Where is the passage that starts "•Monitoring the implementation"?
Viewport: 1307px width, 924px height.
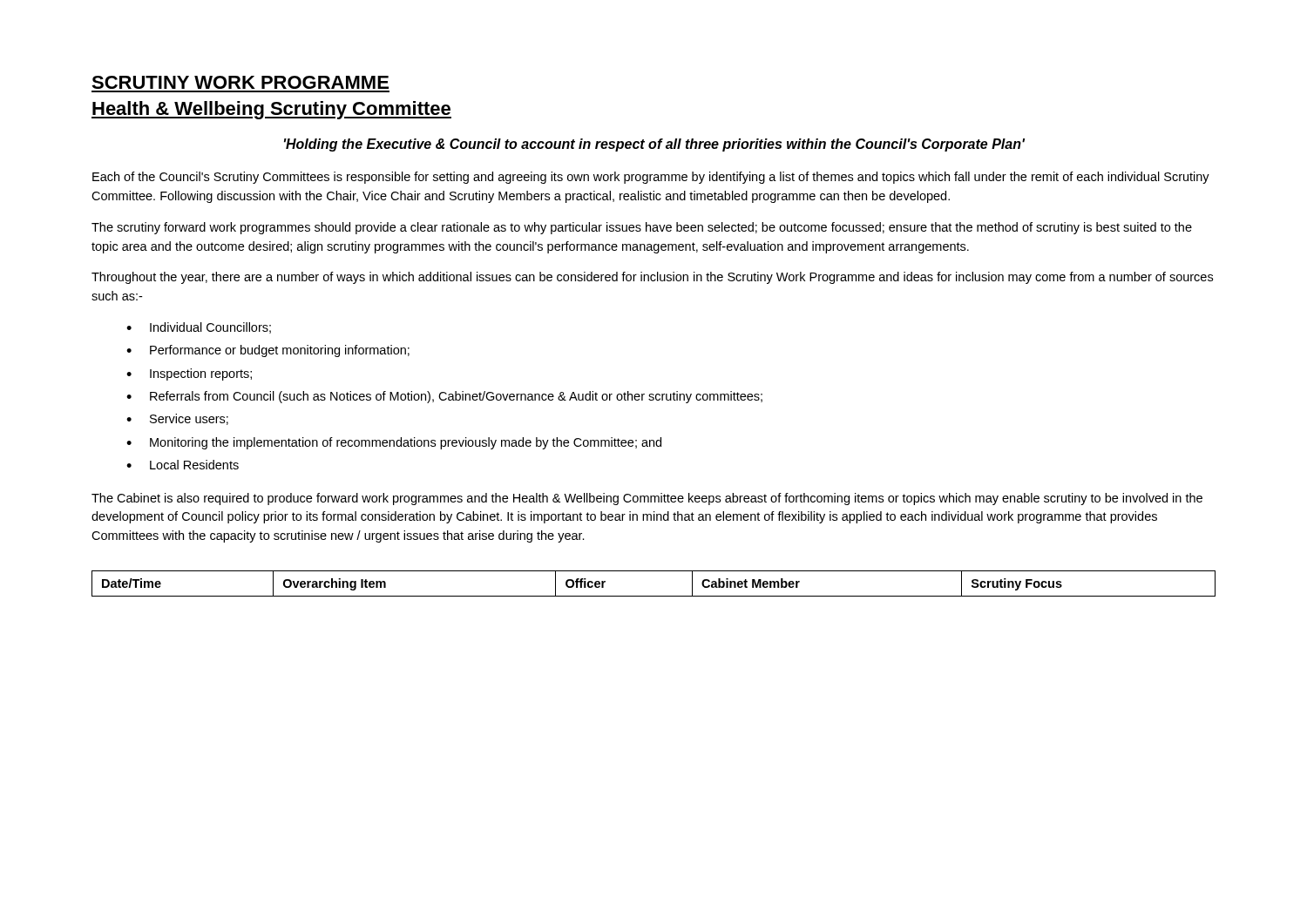394,444
